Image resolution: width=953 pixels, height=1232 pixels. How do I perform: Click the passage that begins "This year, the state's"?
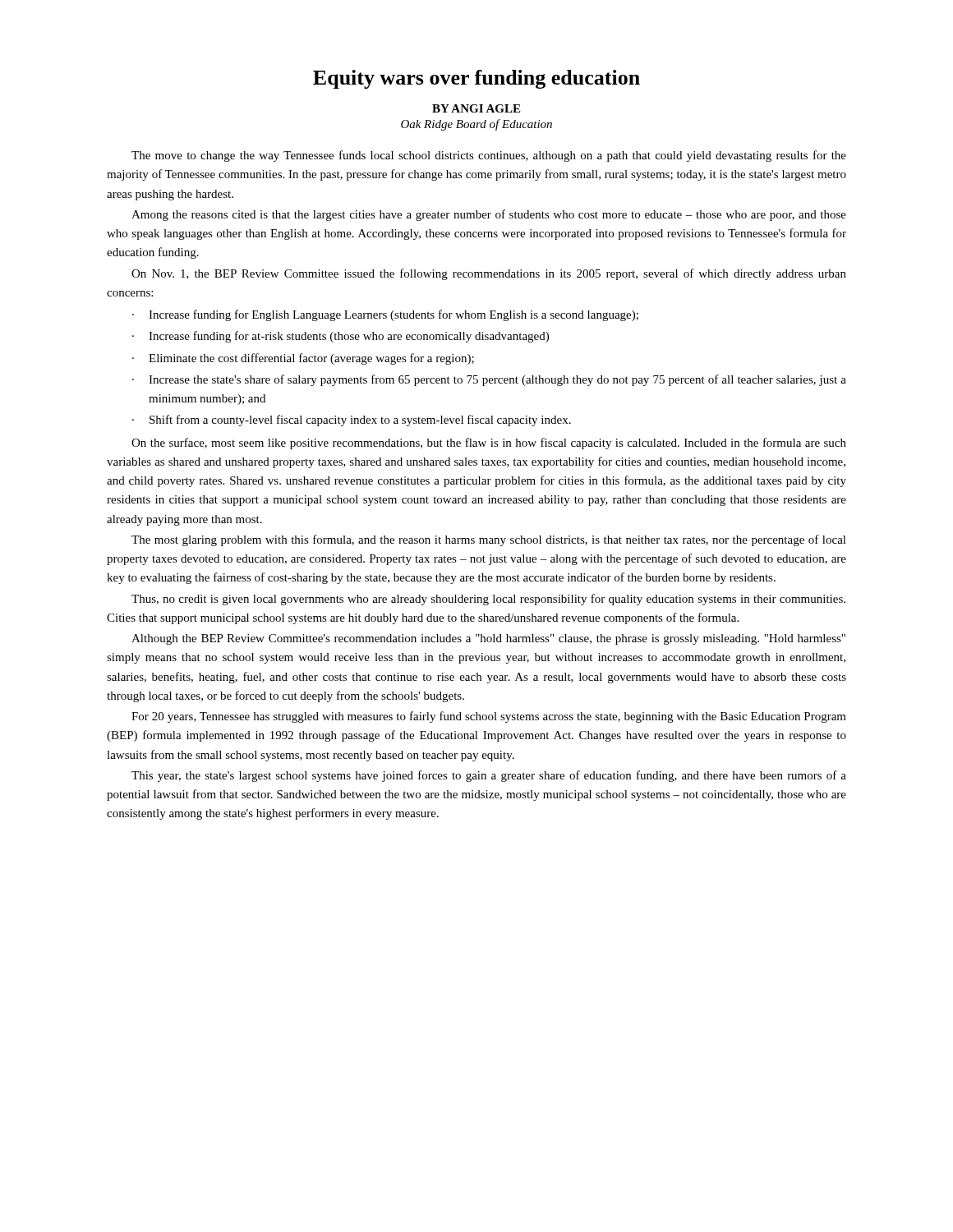pos(476,794)
